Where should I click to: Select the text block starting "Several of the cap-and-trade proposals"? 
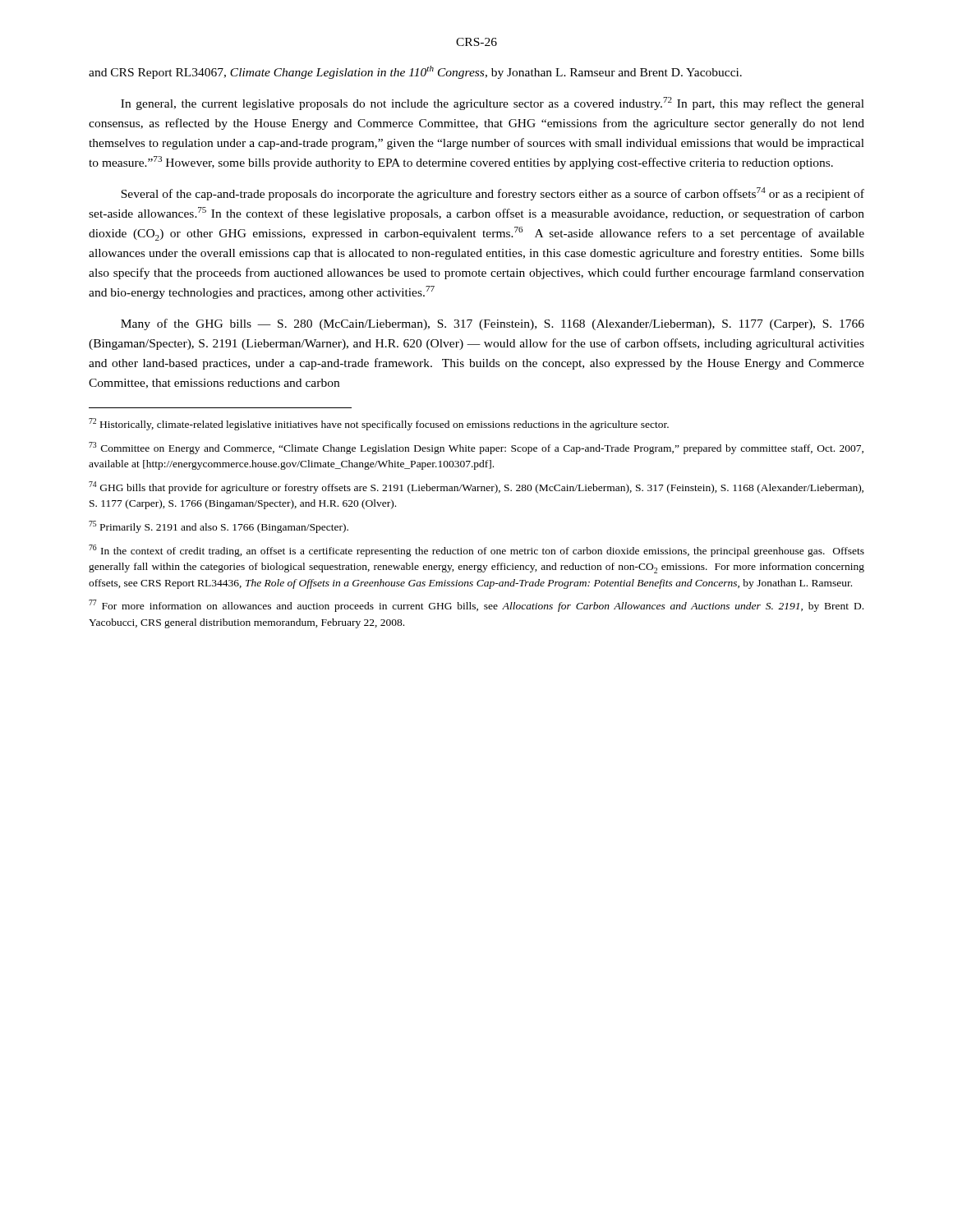point(476,243)
